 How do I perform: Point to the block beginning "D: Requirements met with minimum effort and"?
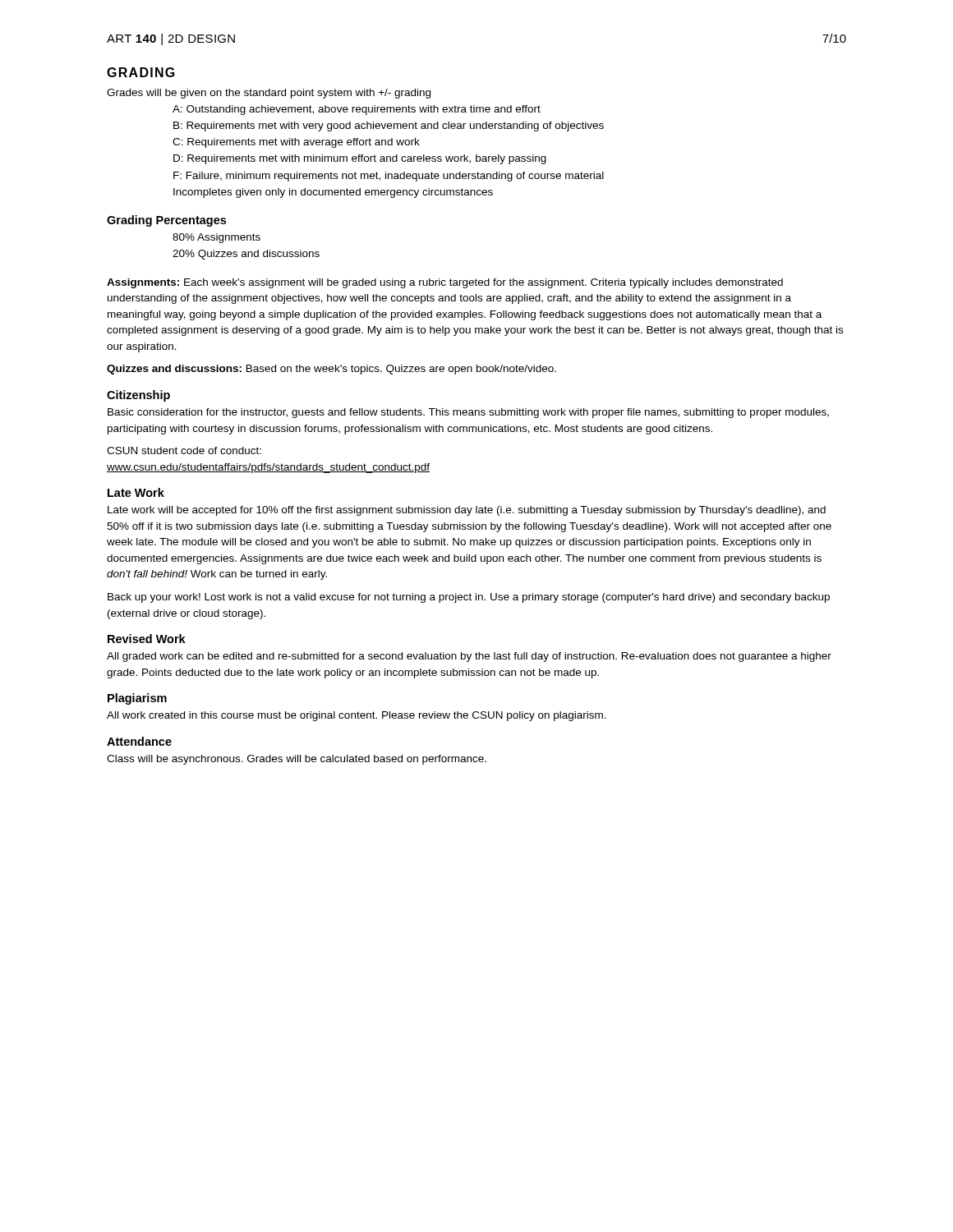click(359, 158)
